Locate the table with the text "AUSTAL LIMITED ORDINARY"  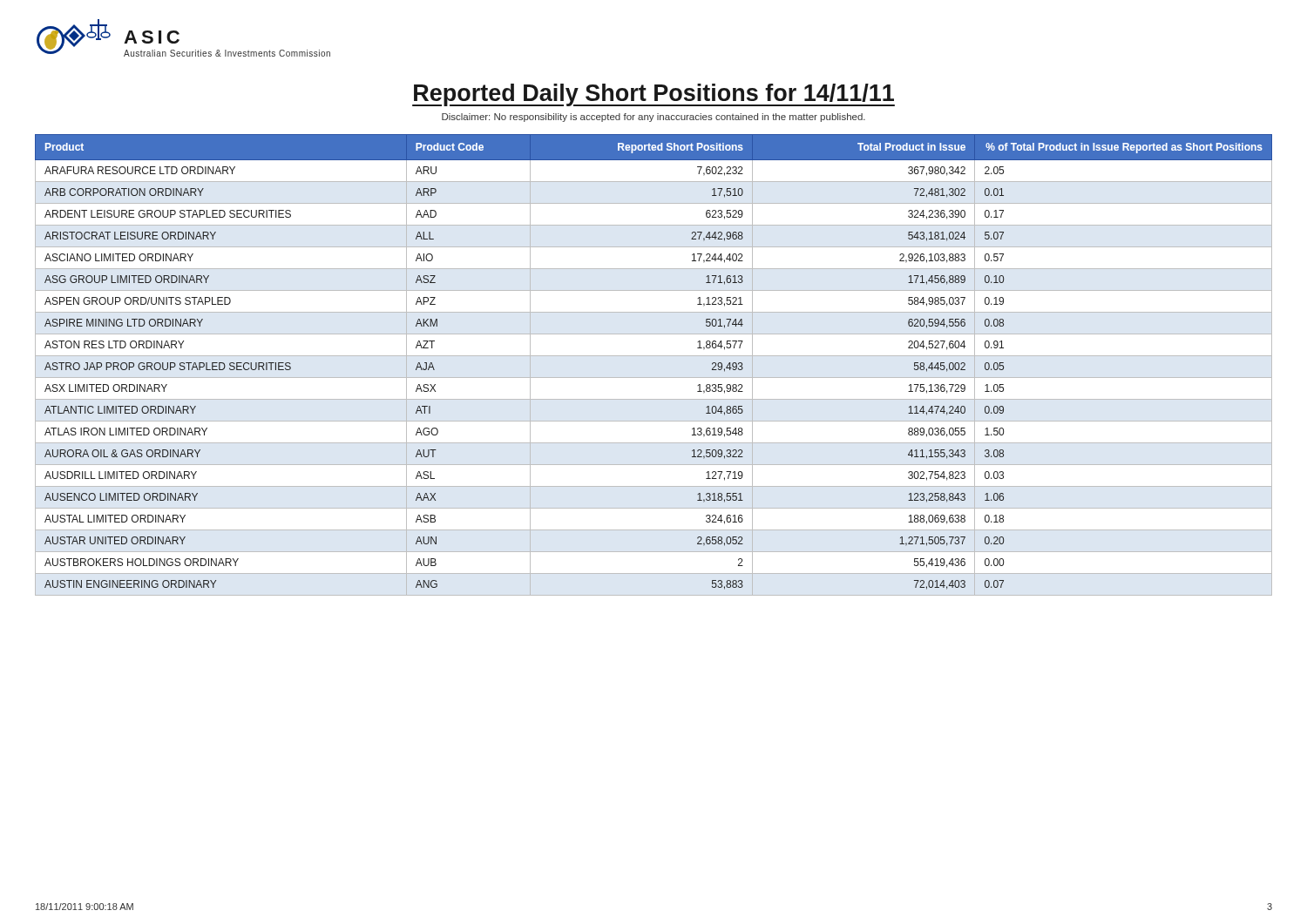654,365
